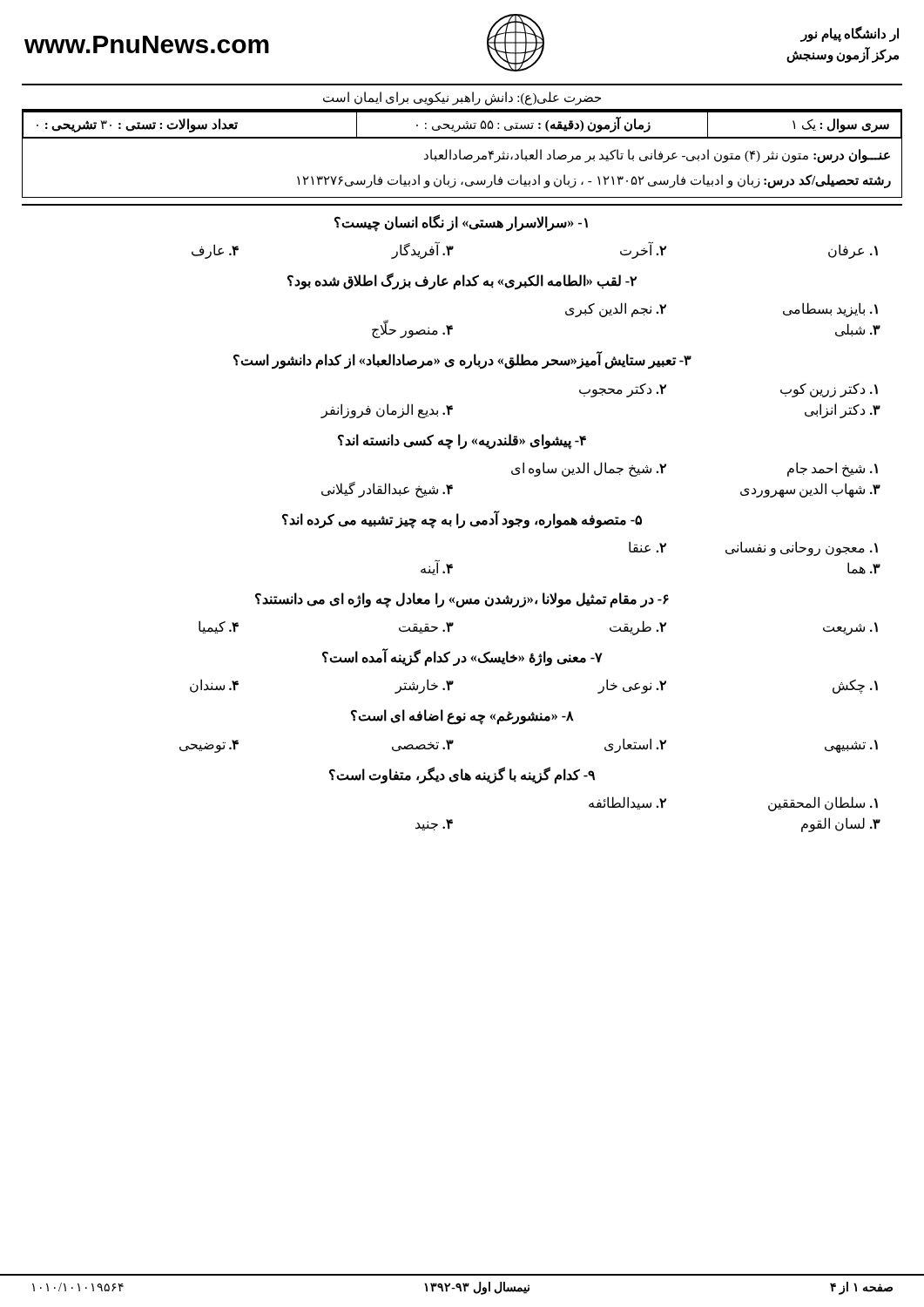The height and width of the screenshot is (1307, 924).
Task: Navigate to the text starting "۶- در مقام تمثیل مولانا ،«زرشدن"
Action: tap(462, 612)
